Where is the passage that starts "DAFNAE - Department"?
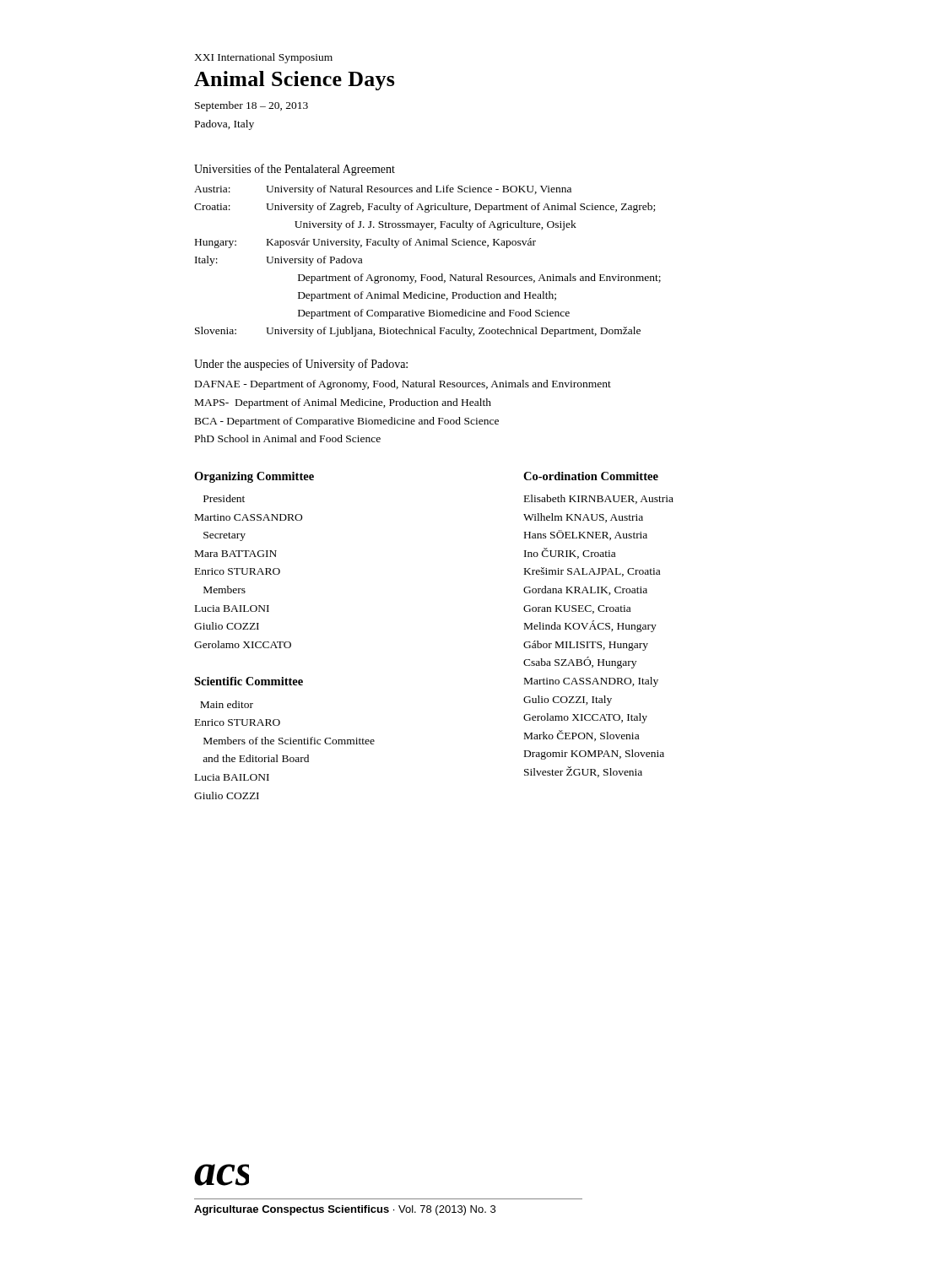The image size is (952, 1266). (402, 411)
